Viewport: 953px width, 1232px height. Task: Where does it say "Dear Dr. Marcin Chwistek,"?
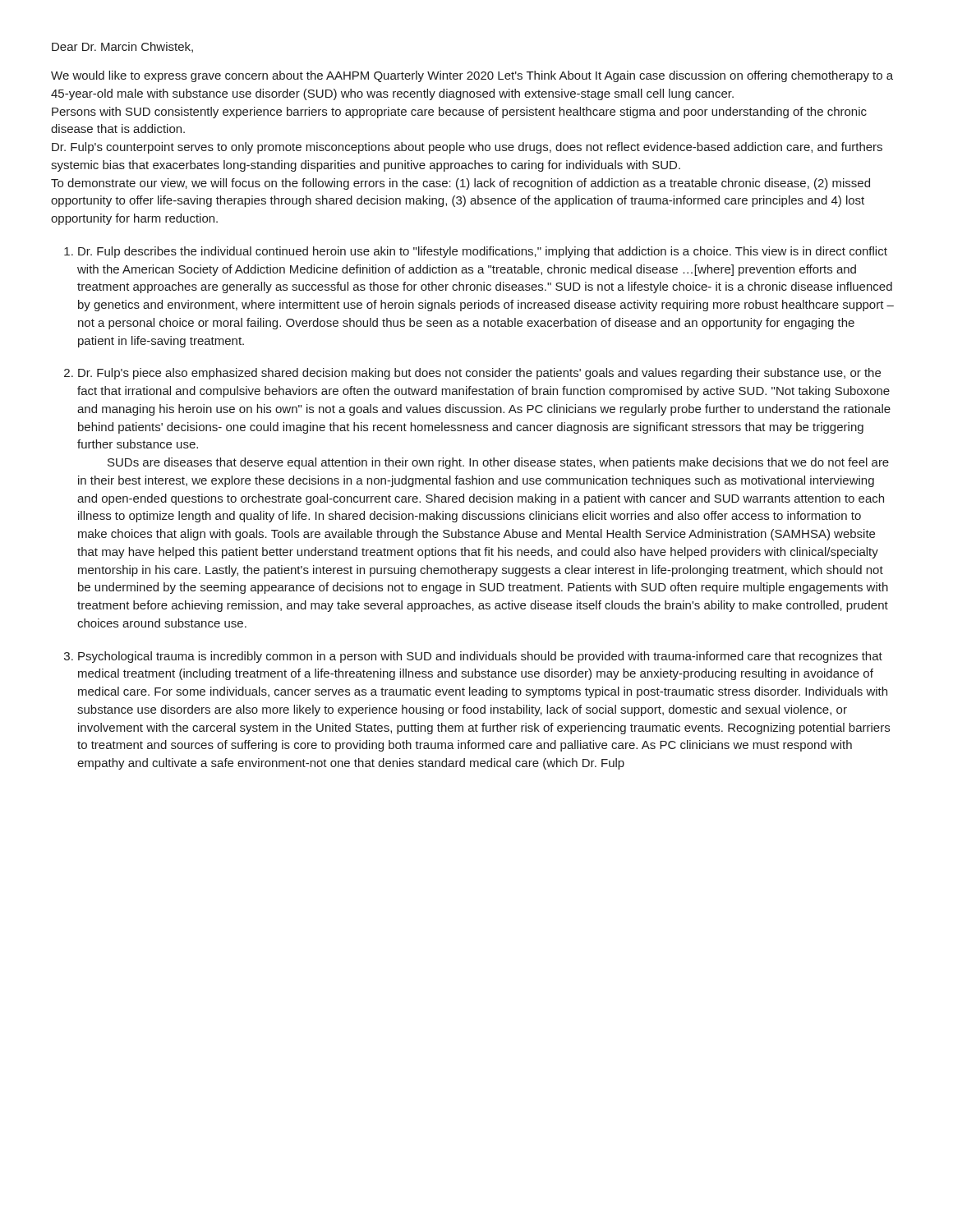122,46
